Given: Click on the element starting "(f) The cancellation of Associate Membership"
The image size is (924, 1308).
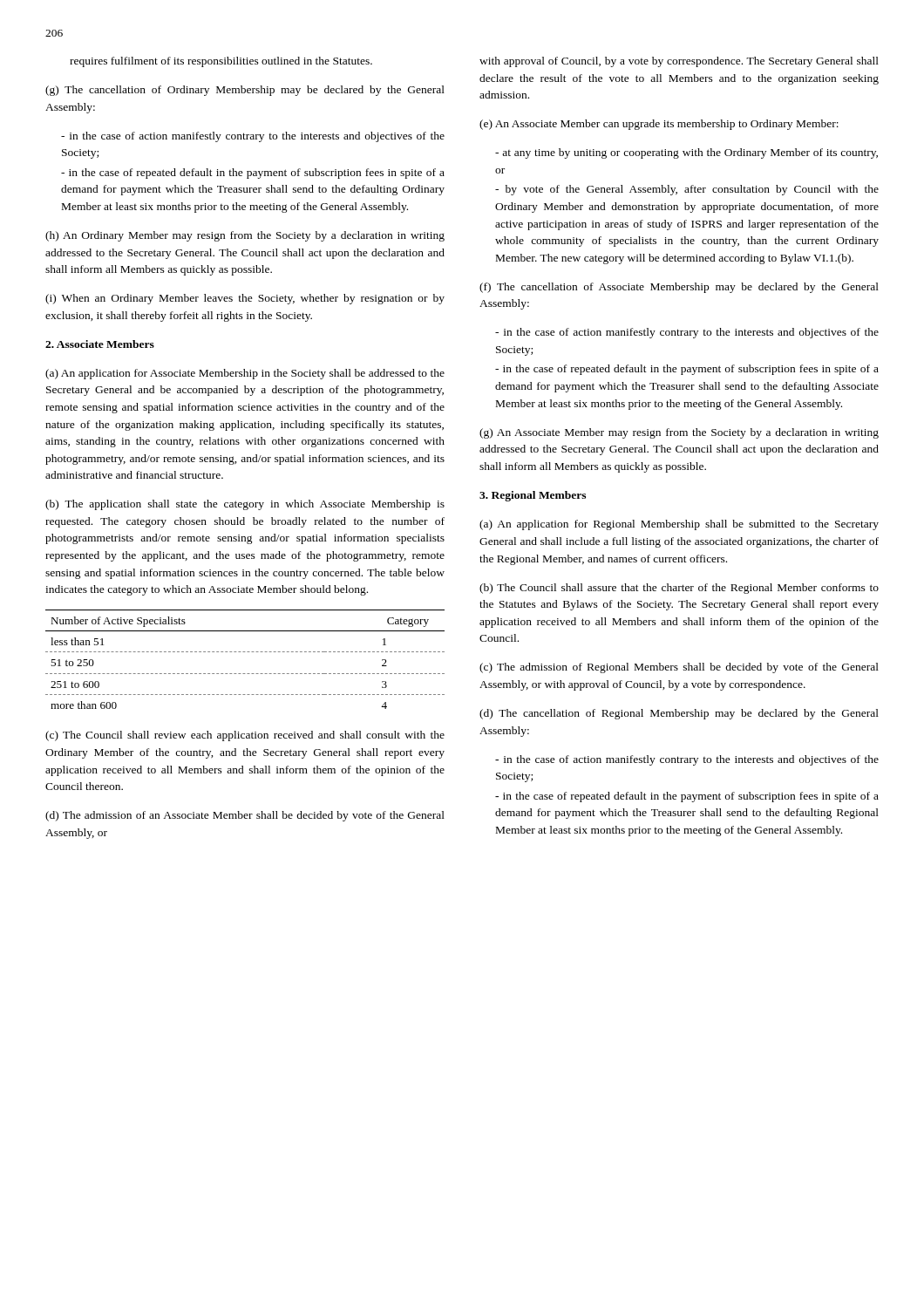Looking at the screenshot, I should [x=679, y=345].
